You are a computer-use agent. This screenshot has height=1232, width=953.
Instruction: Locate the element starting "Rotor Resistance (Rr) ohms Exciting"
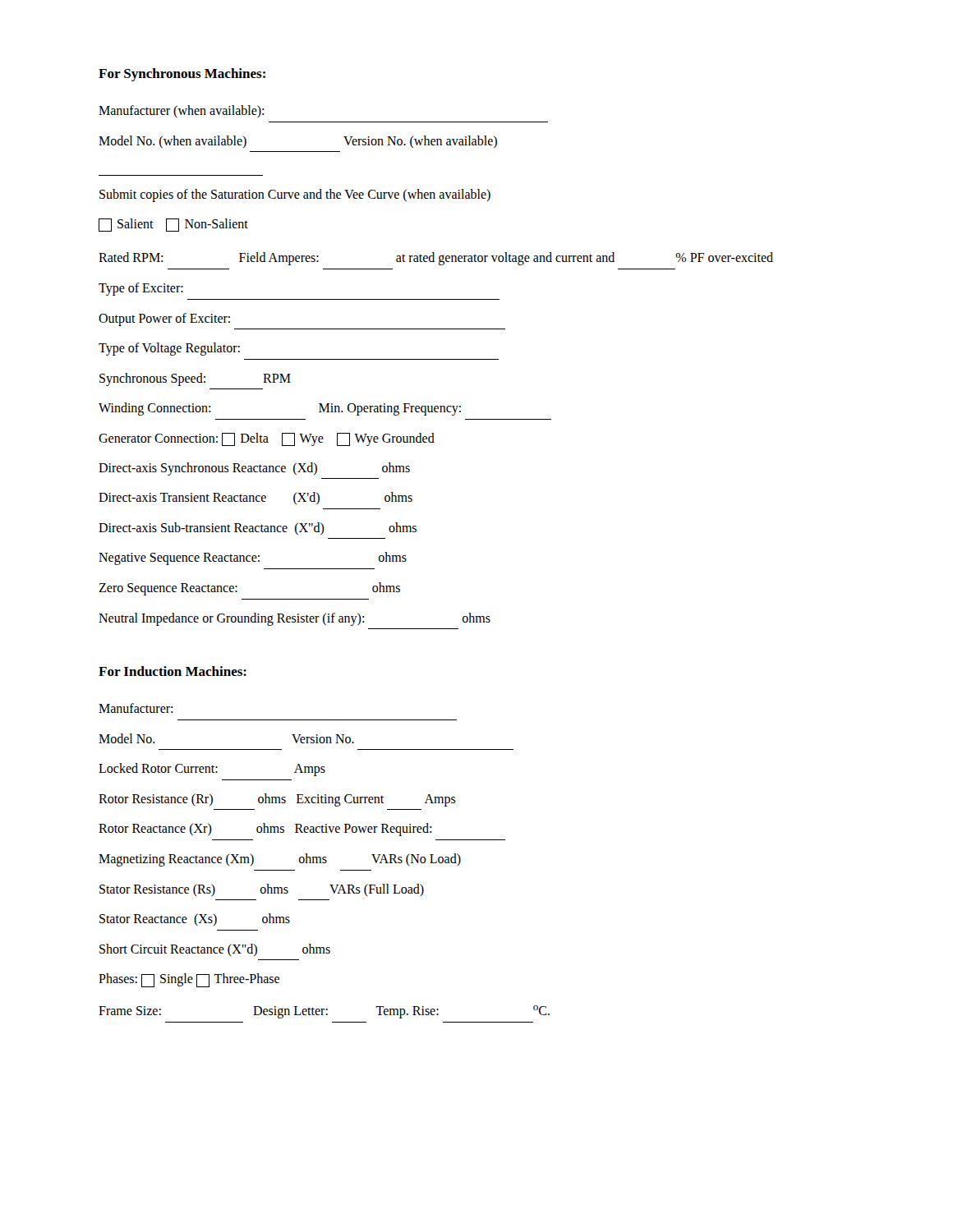tap(277, 799)
